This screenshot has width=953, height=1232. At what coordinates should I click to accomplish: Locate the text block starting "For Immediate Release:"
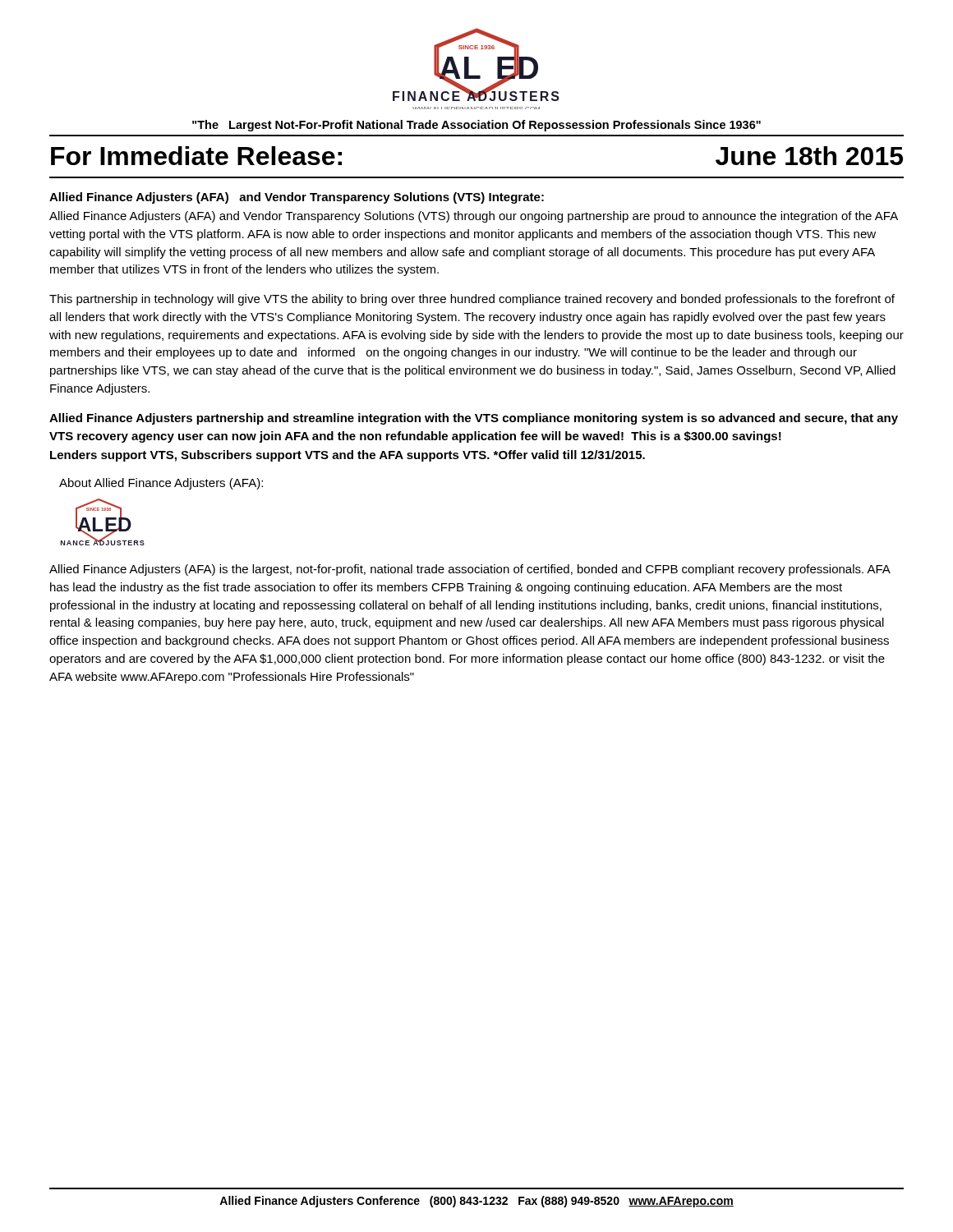click(197, 156)
